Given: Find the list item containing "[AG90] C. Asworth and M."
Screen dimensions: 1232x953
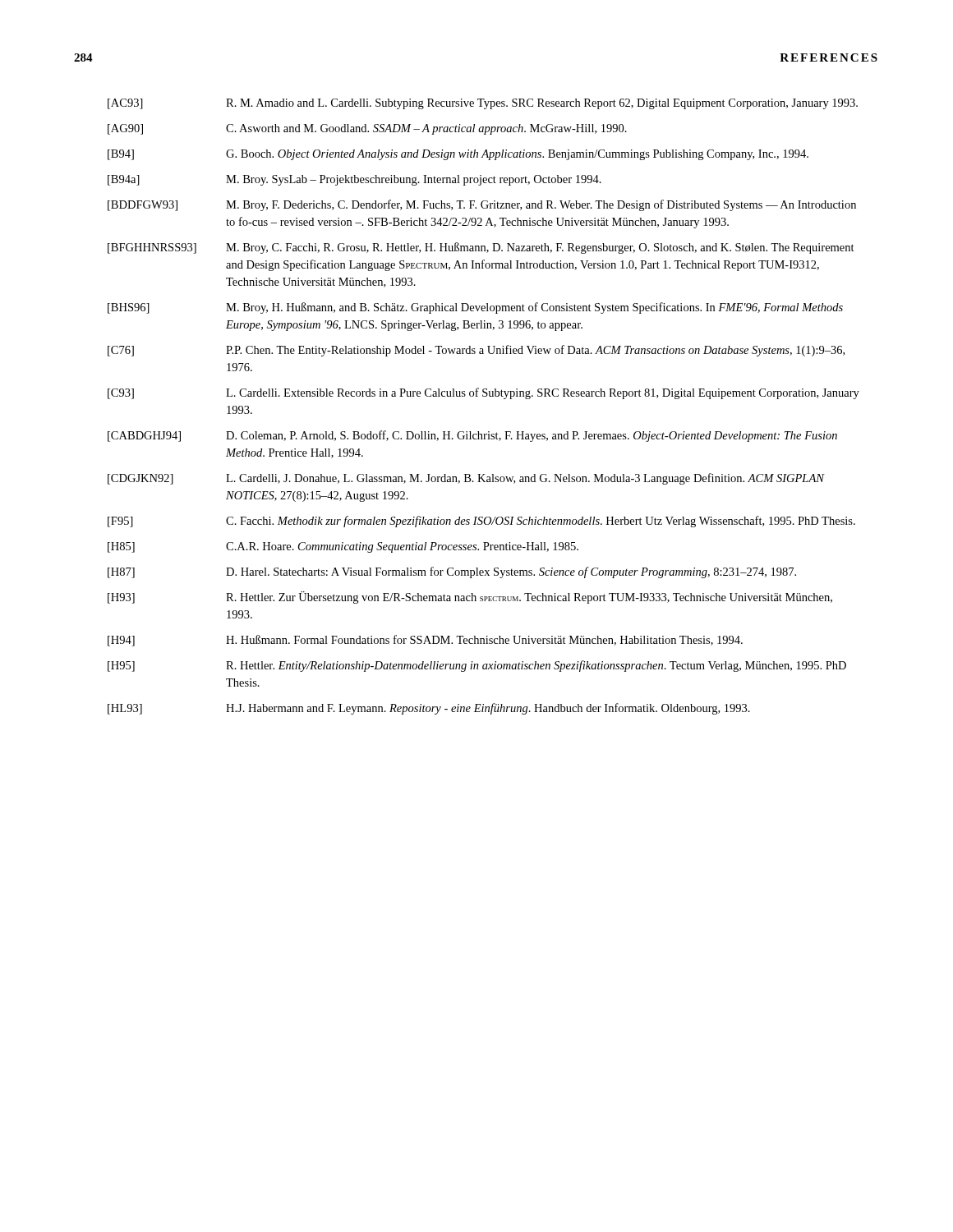Looking at the screenshot, I should [485, 129].
